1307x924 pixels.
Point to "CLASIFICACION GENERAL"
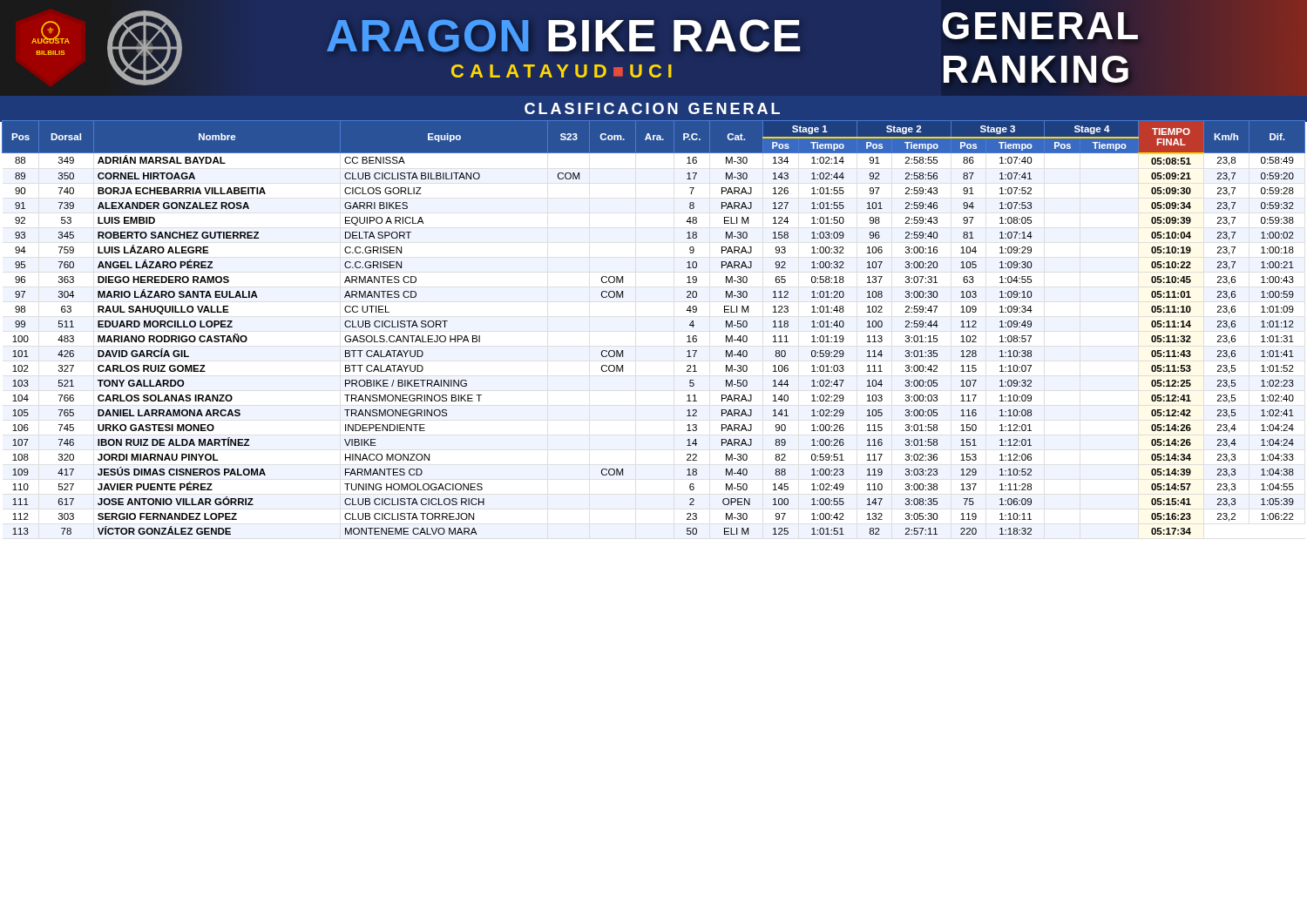pos(654,109)
